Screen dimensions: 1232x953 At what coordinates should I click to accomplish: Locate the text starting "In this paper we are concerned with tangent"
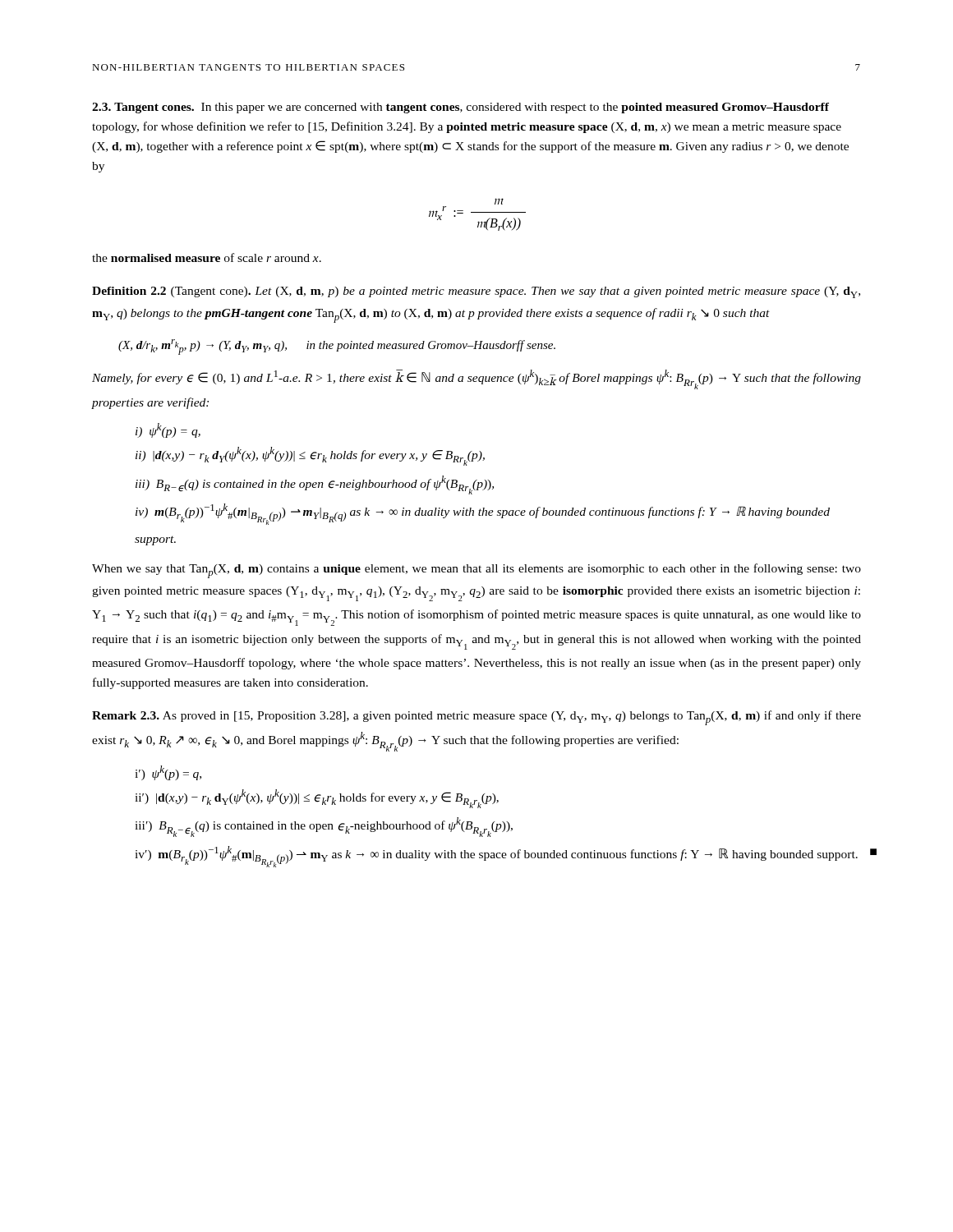[471, 136]
